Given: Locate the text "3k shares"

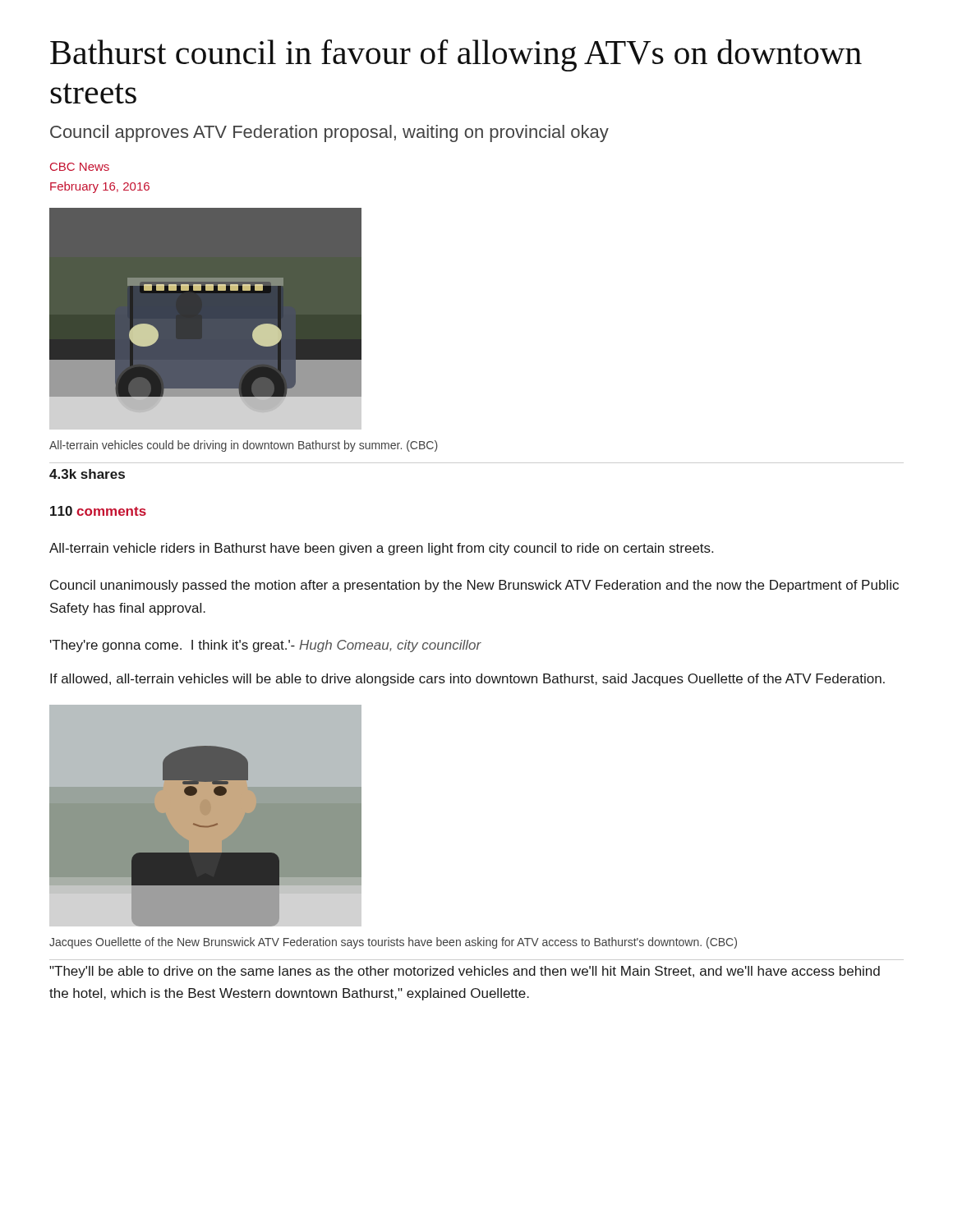Looking at the screenshot, I should pyautogui.click(x=87, y=474).
